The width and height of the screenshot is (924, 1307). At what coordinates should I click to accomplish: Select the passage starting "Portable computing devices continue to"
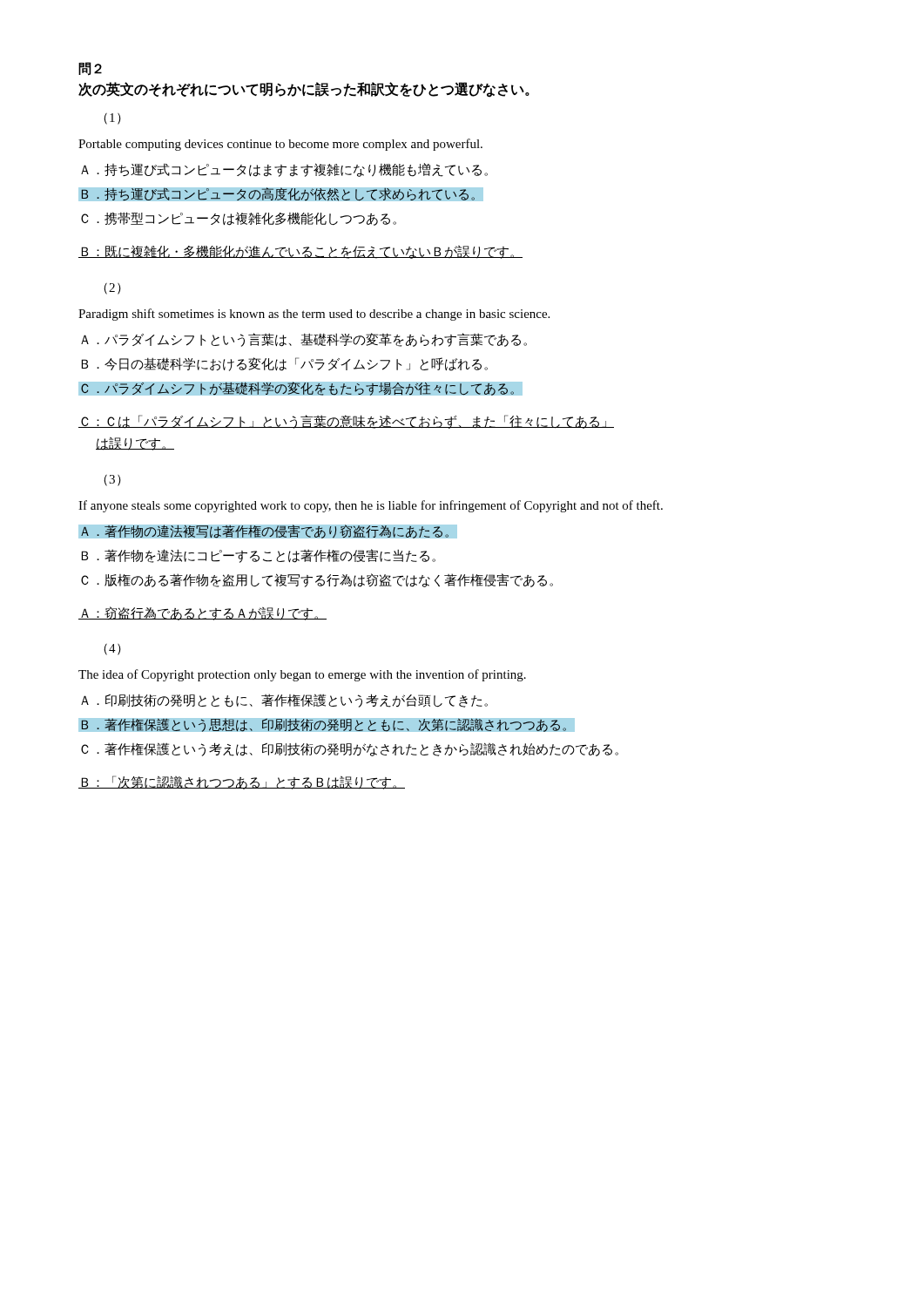(281, 144)
